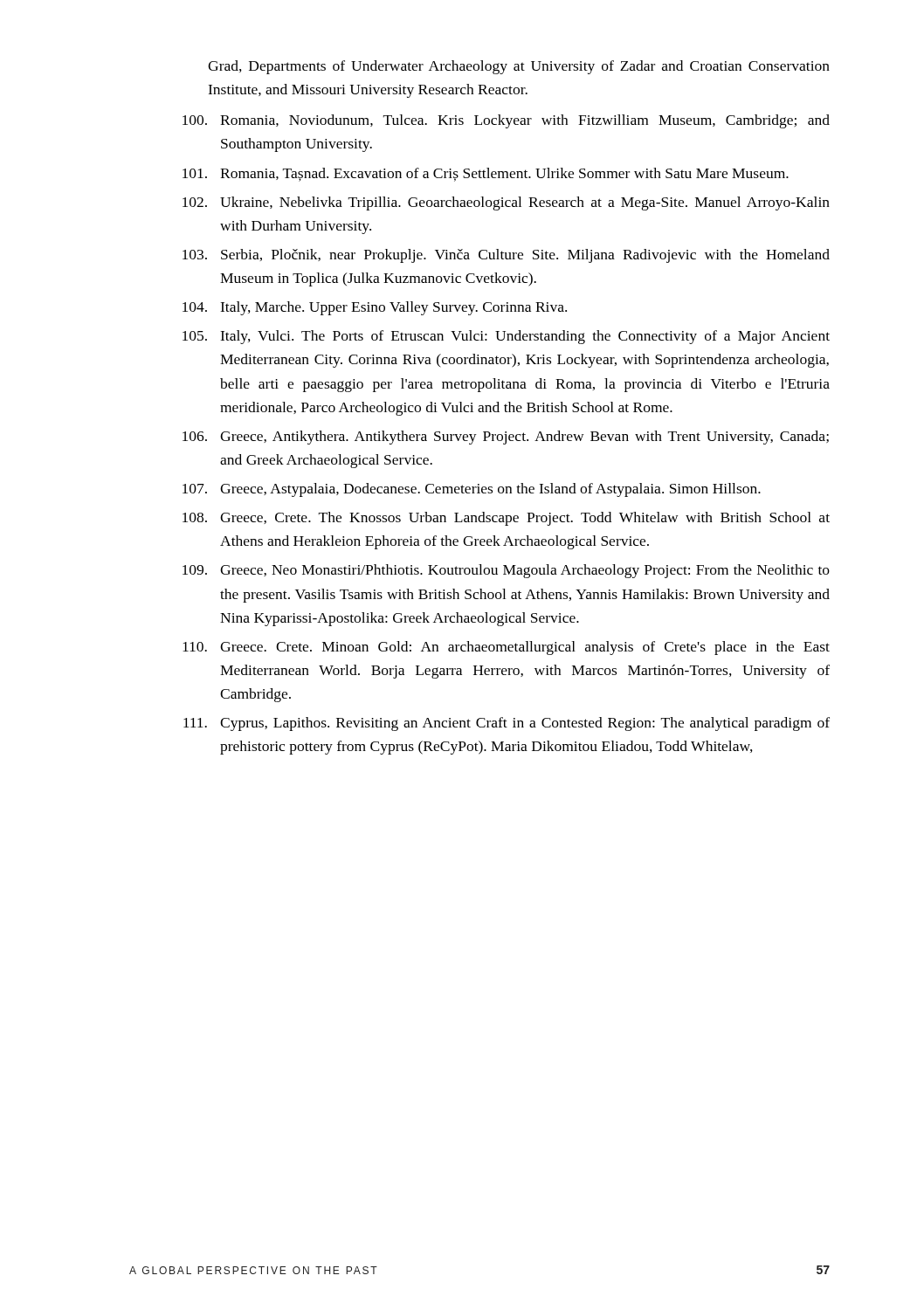This screenshot has height=1310, width=924.
Task: Navigate to the region starting "103. Serbia, Pločnik,"
Action: point(479,266)
